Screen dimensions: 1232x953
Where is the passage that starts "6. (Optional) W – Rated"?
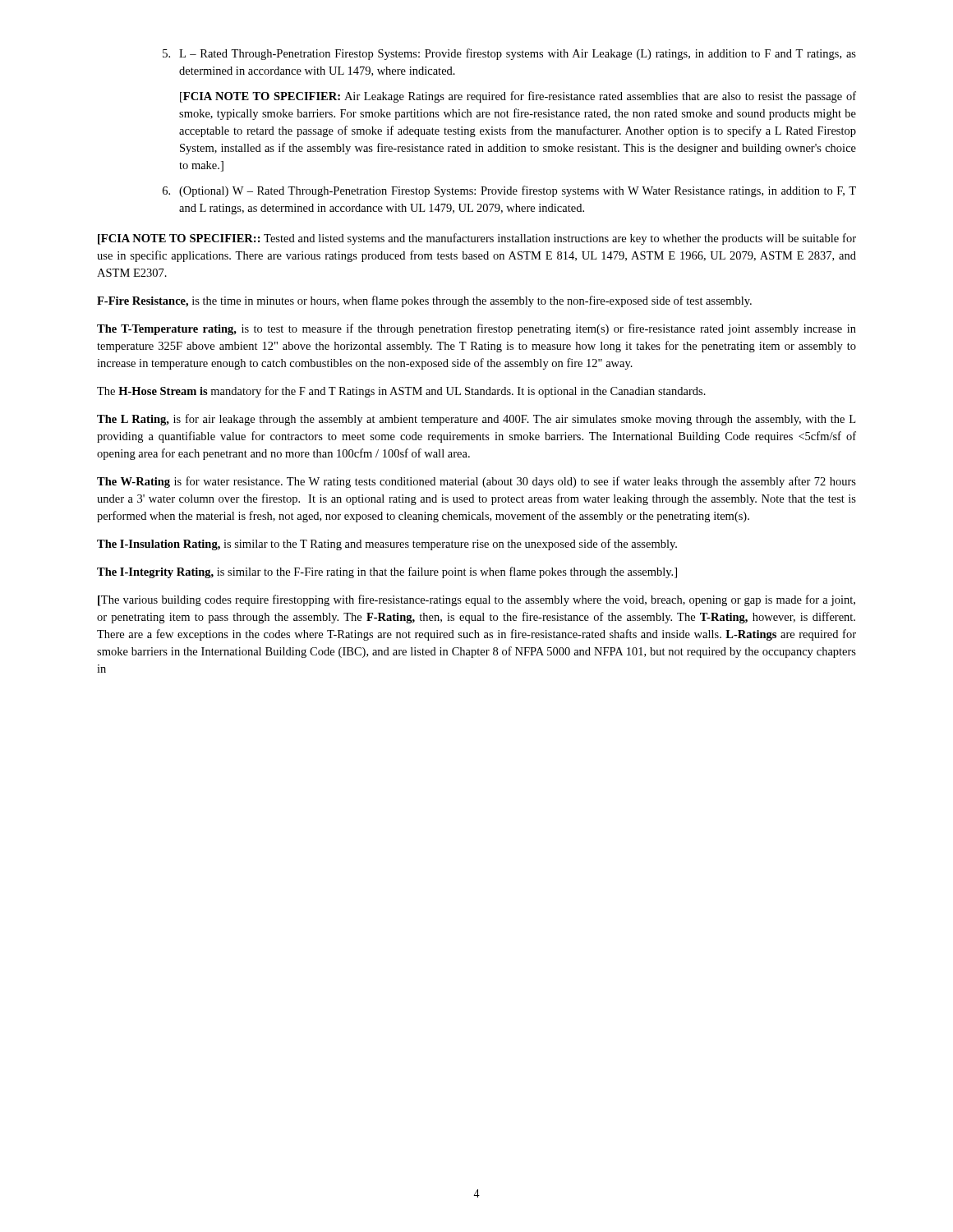pyautogui.click(x=476, y=200)
